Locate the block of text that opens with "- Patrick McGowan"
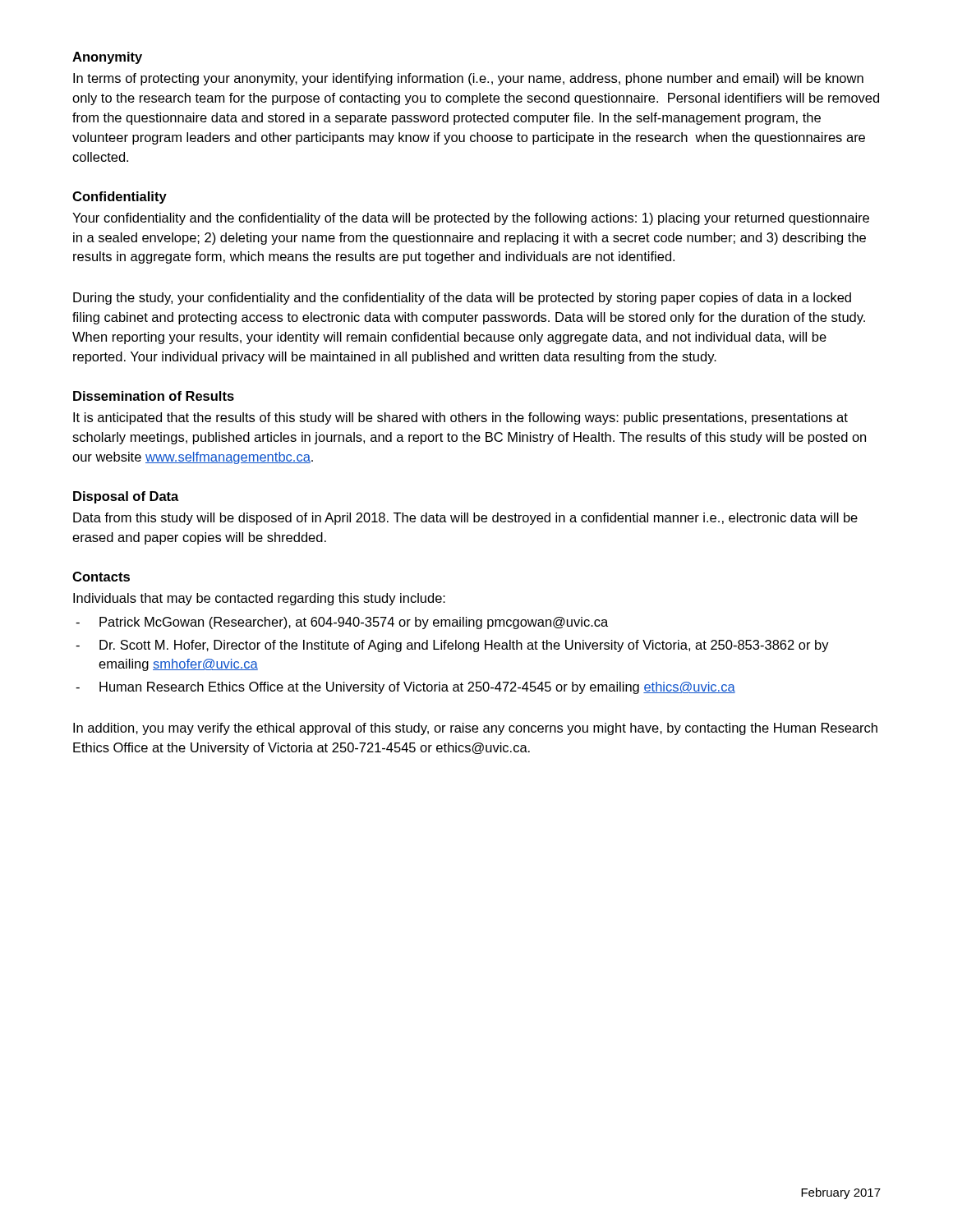This screenshot has height=1232, width=953. pyautogui.click(x=476, y=622)
